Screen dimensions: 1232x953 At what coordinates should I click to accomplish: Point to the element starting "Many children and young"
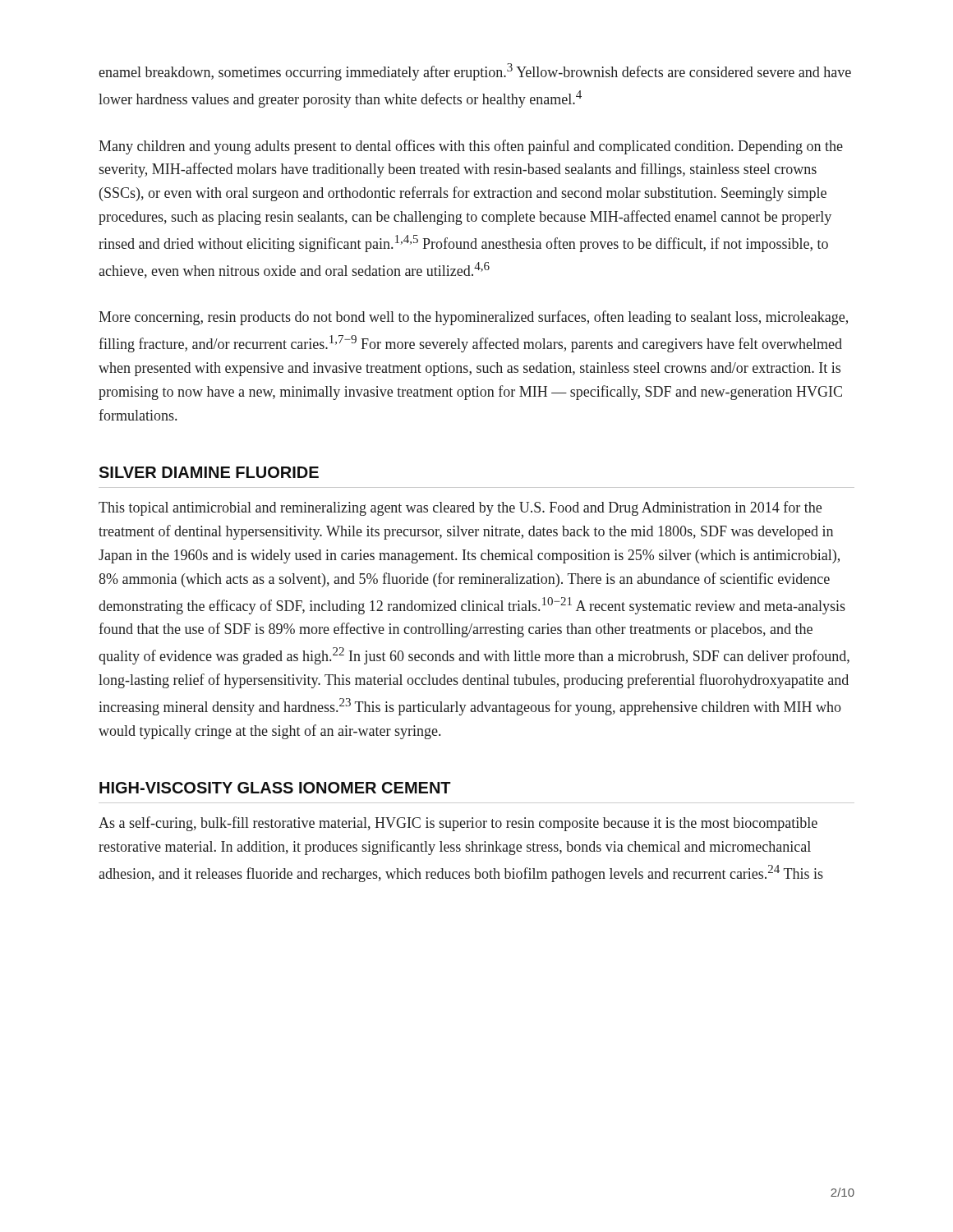tap(471, 208)
